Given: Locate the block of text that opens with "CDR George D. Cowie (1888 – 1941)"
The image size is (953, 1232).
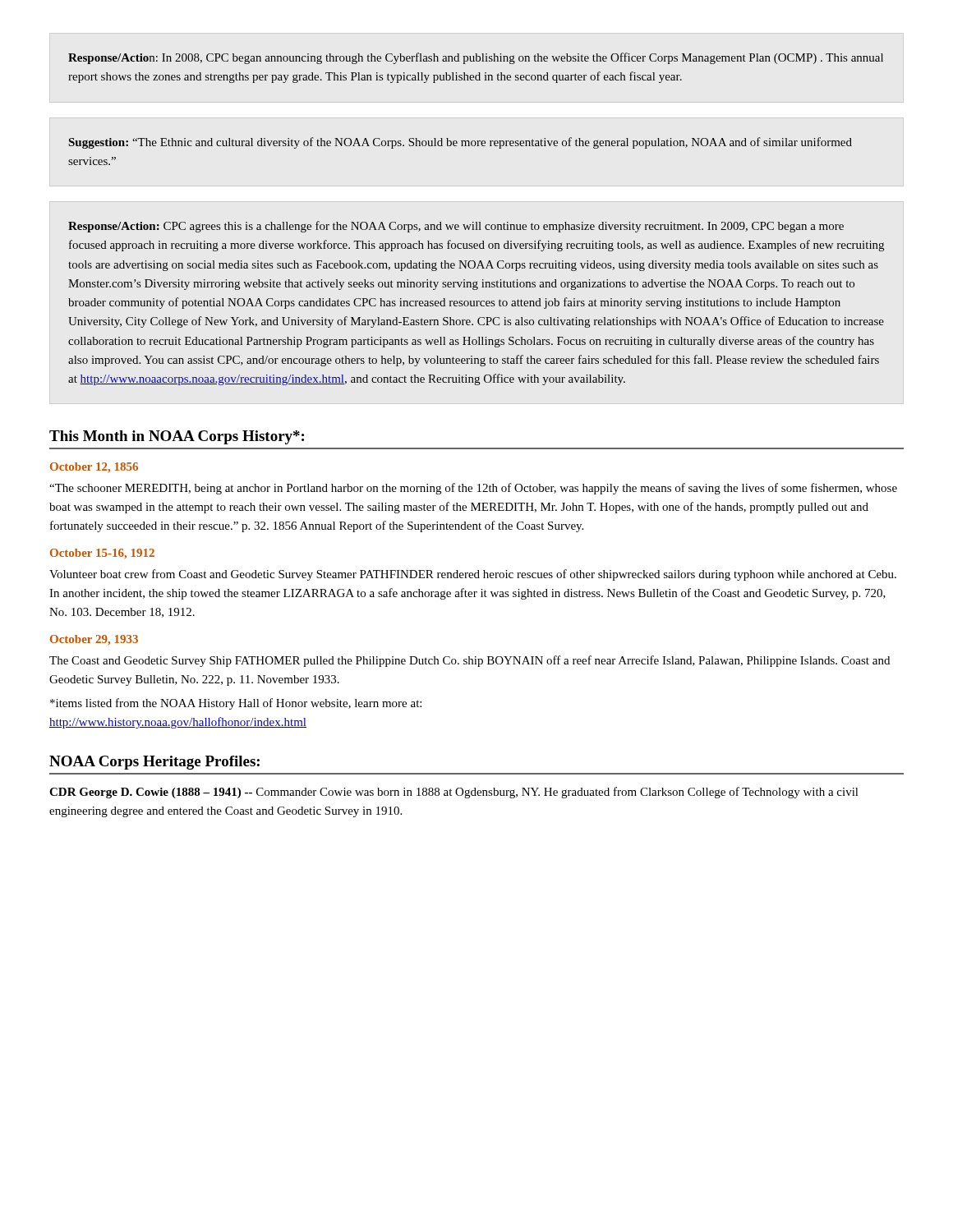Looking at the screenshot, I should coord(454,801).
